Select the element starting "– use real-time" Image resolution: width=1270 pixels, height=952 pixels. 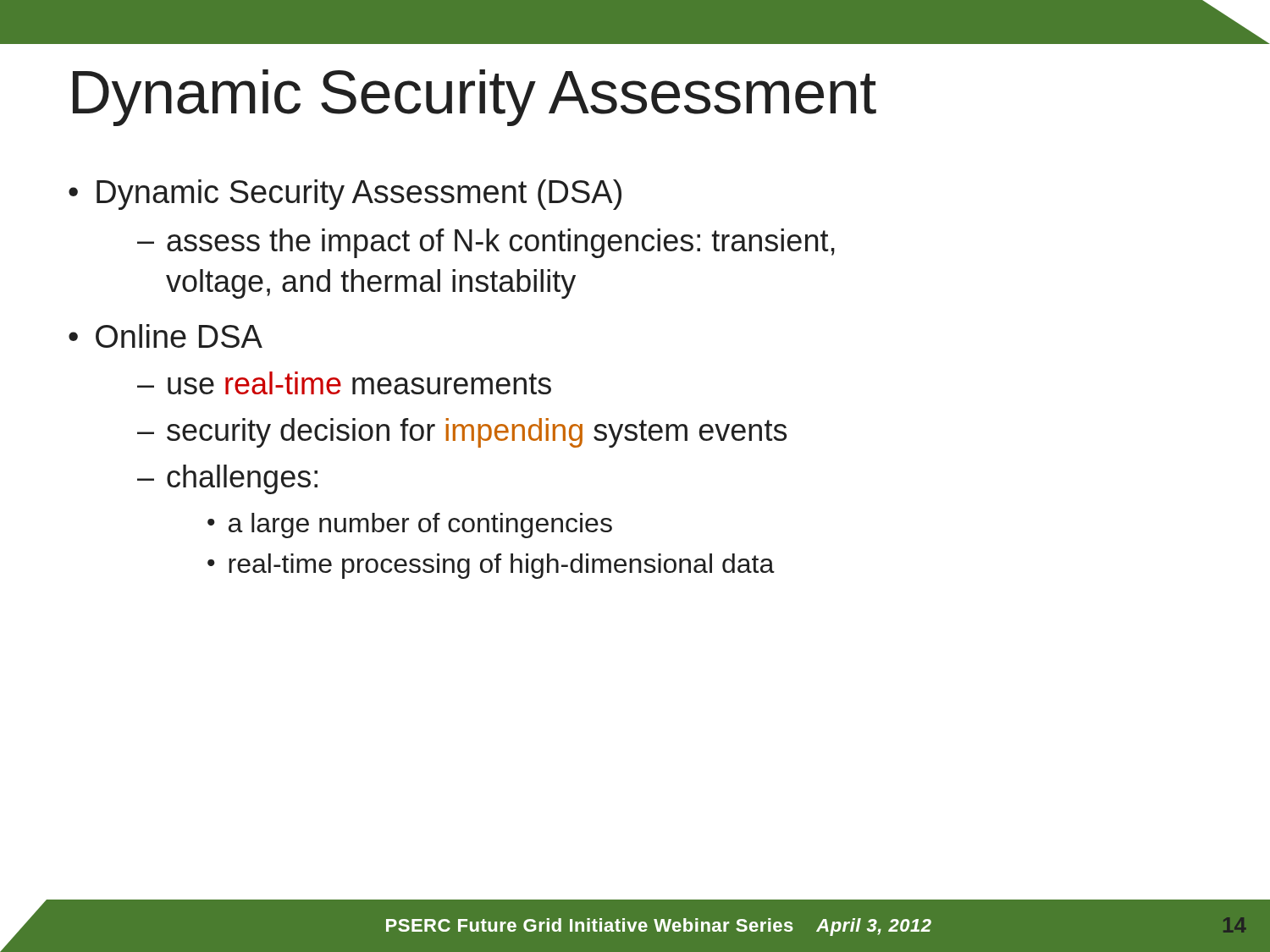click(345, 385)
